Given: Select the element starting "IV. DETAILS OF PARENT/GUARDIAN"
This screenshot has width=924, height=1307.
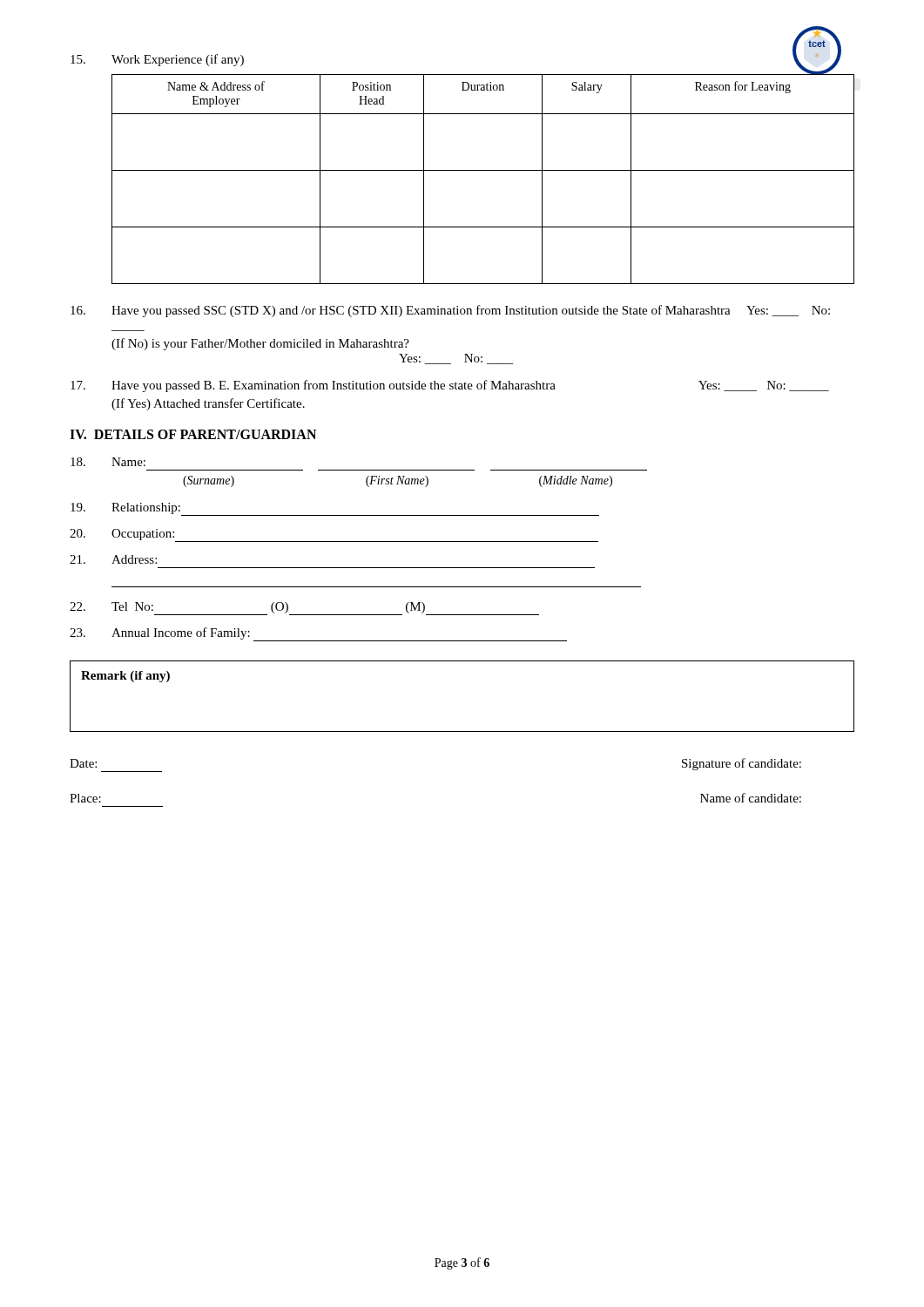Looking at the screenshot, I should pyautogui.click(x=193, y=434).
